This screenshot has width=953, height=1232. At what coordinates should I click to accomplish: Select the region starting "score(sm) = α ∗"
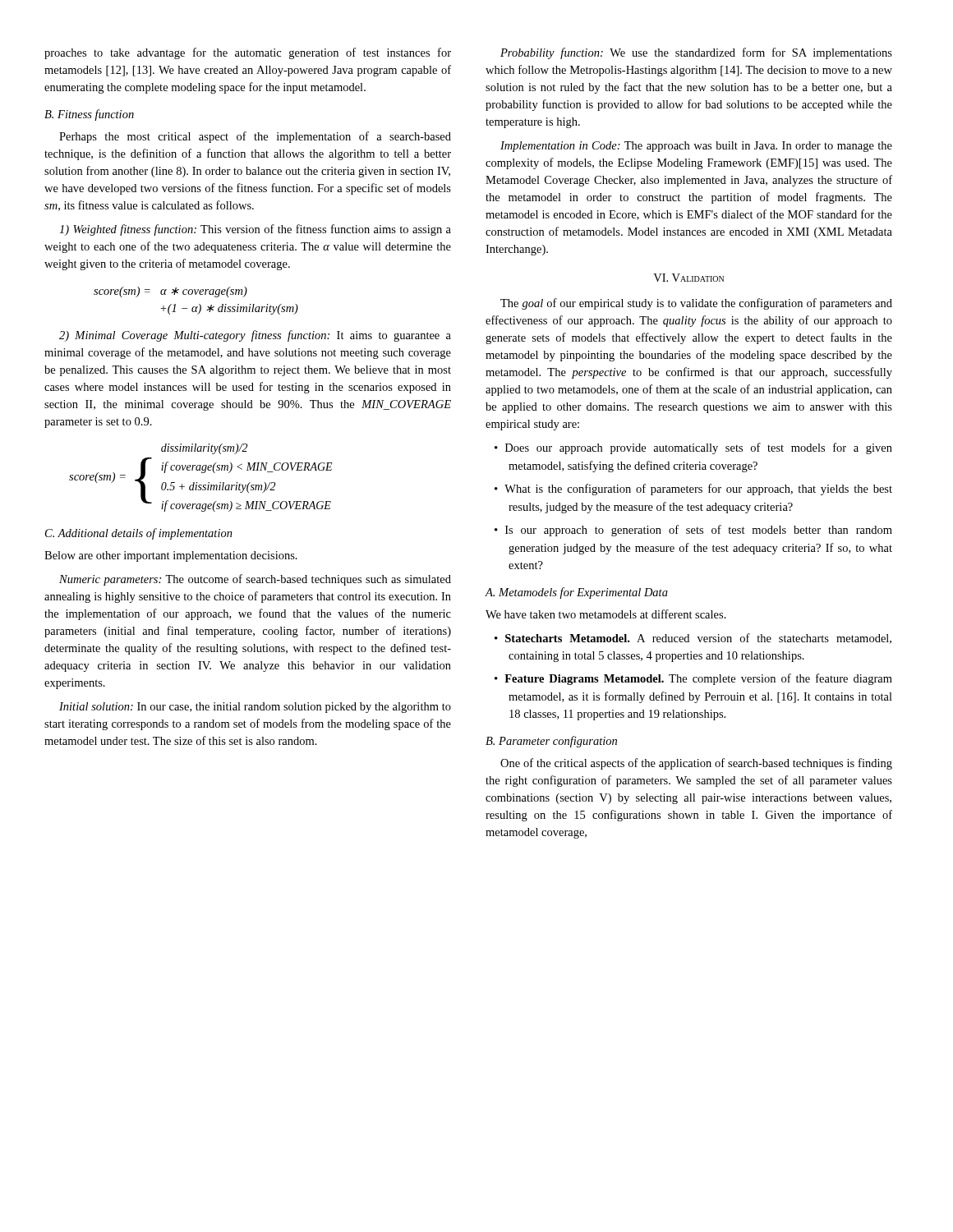(x=272, y=300)
